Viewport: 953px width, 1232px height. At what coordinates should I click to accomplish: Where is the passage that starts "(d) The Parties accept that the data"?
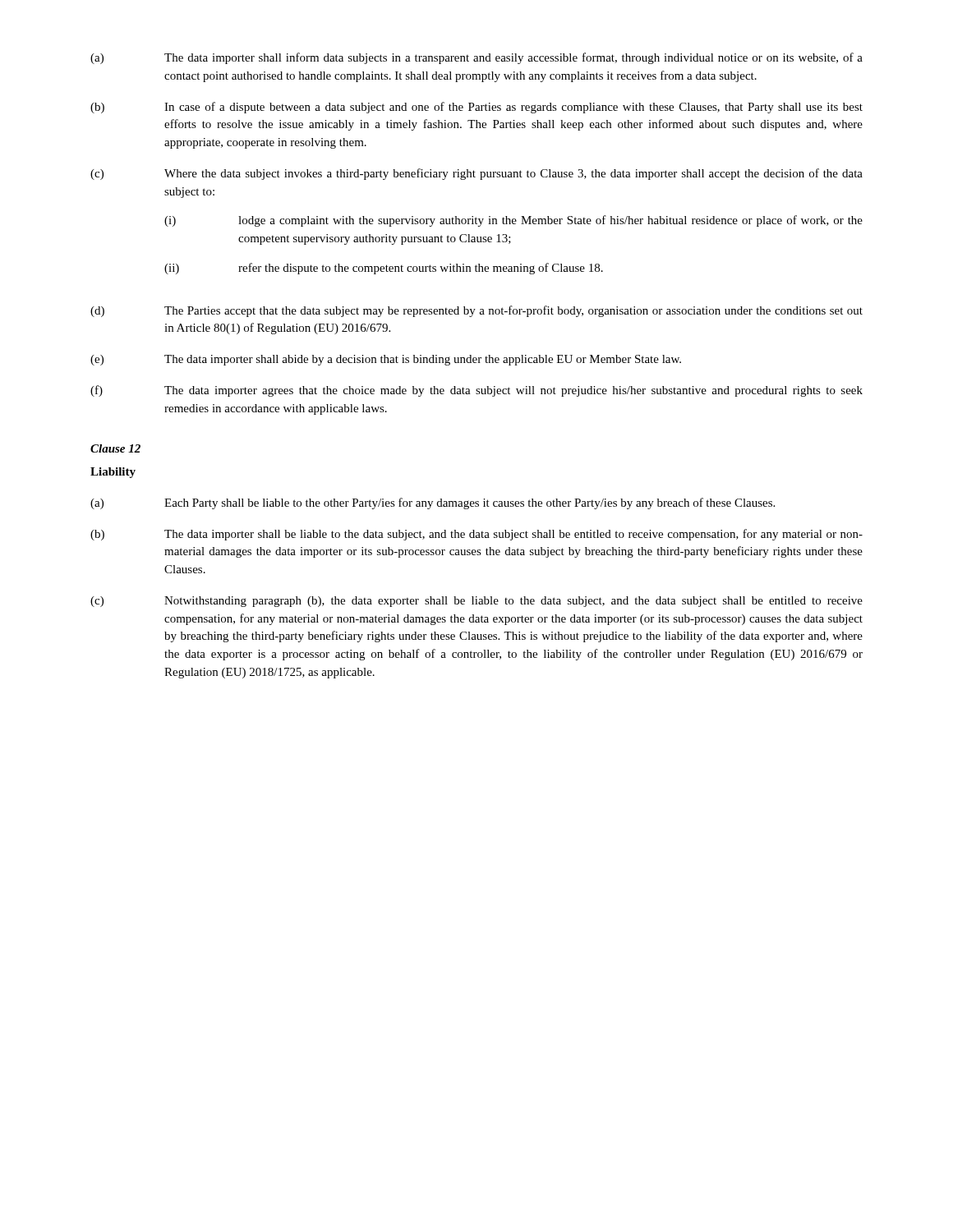tap(476, 320)
